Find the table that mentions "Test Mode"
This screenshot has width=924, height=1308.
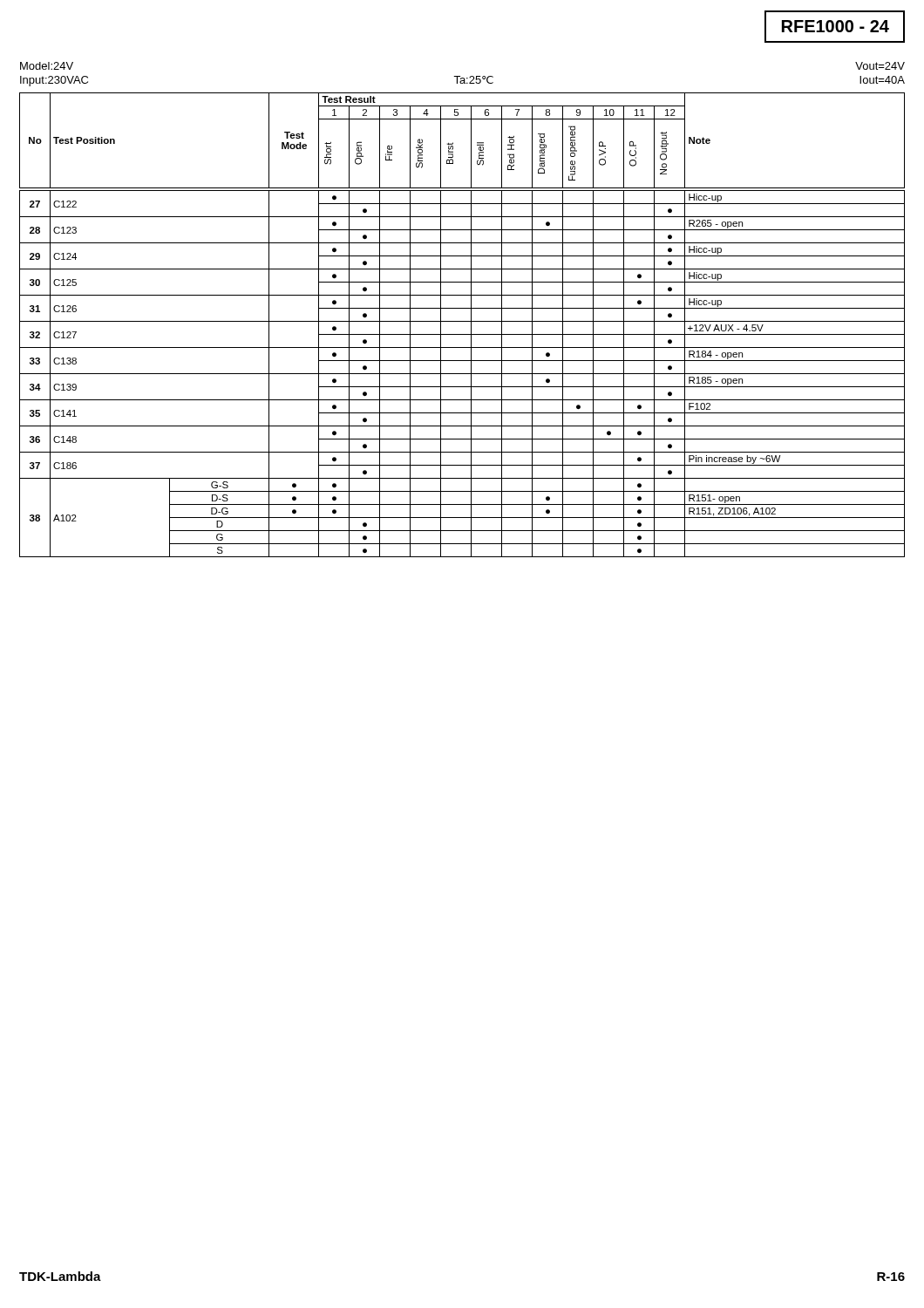(462, 325)
